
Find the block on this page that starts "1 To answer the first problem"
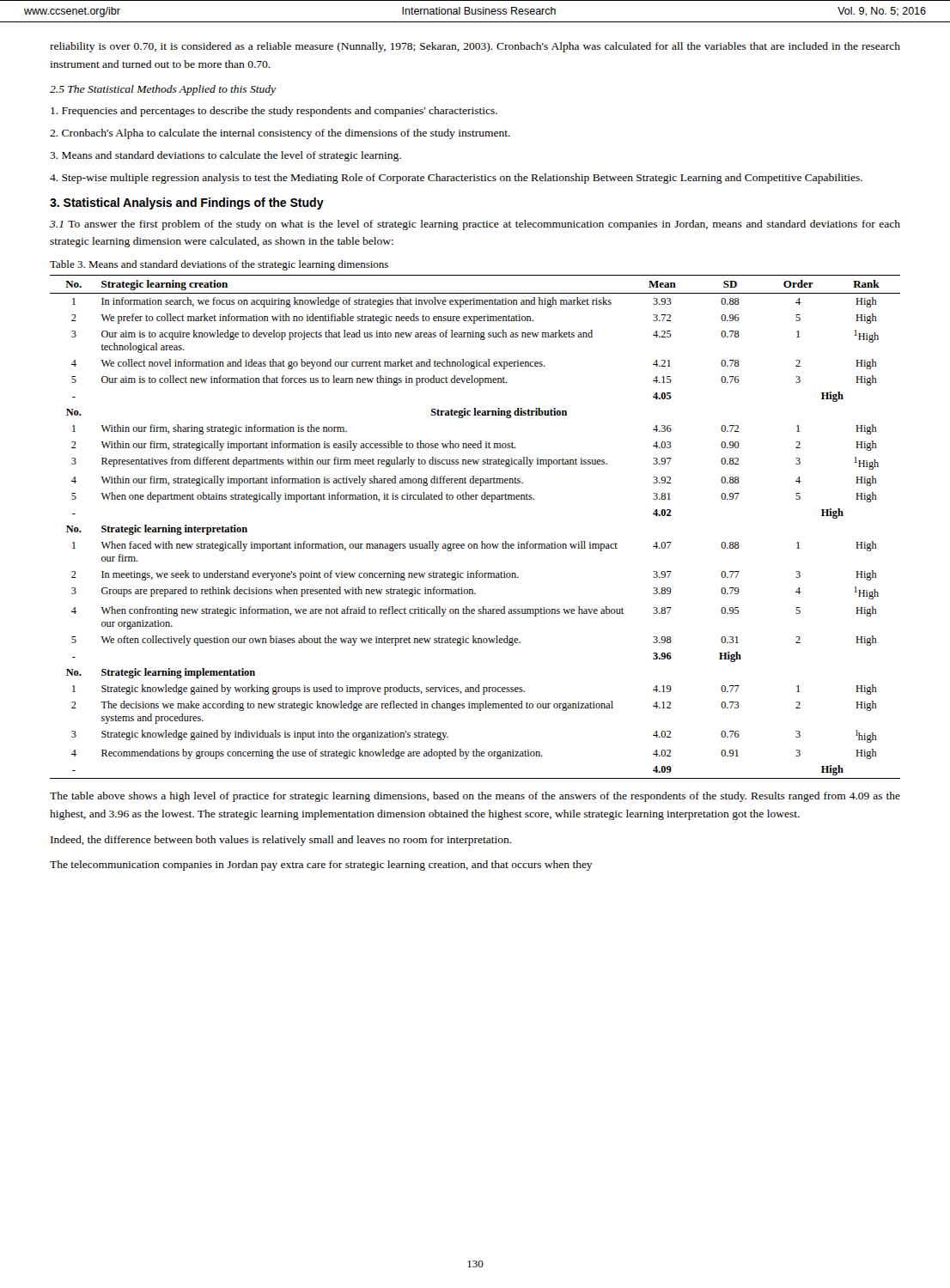475,232
